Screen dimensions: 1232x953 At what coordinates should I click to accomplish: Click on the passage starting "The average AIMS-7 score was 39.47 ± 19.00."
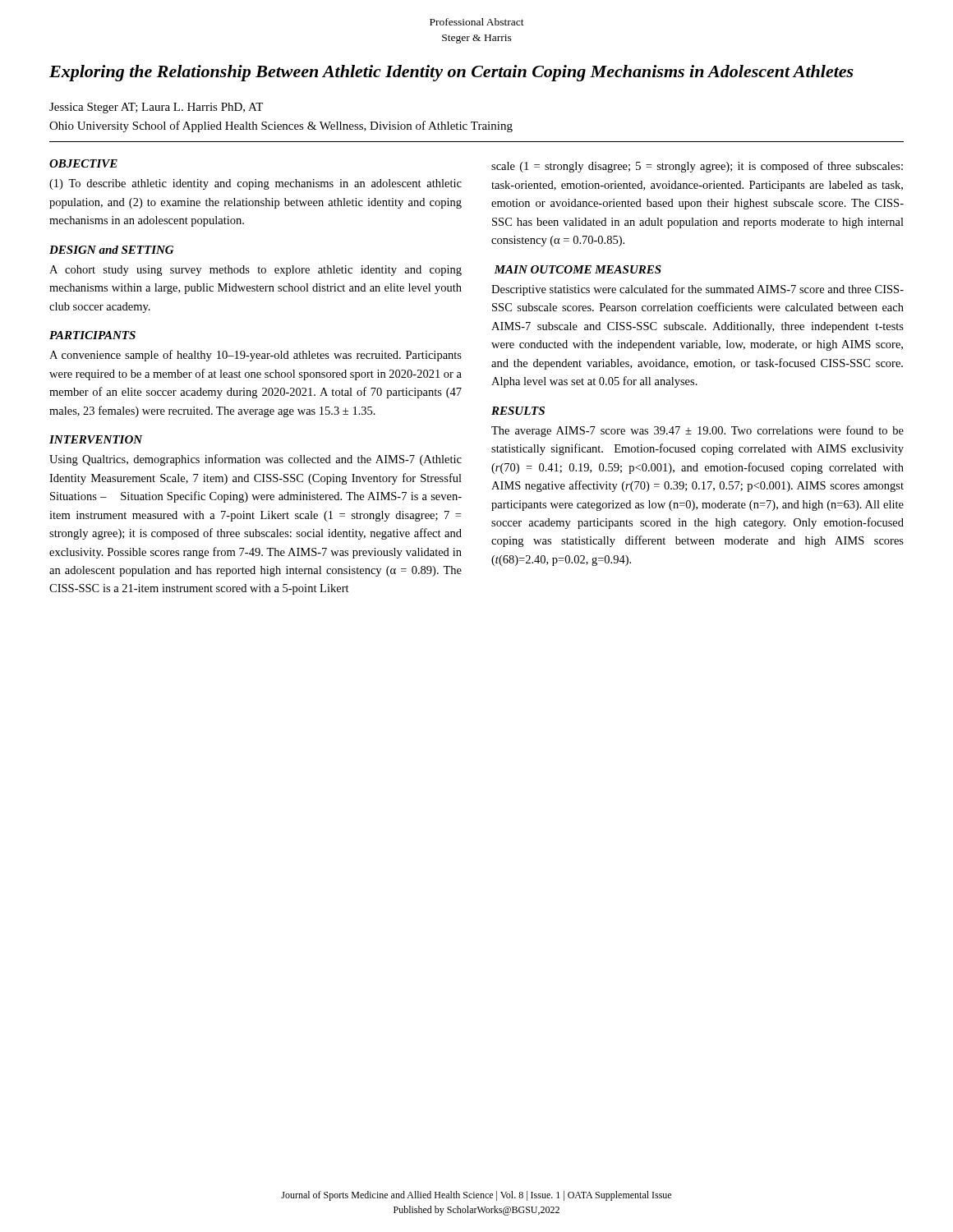(x=698, y=495)
